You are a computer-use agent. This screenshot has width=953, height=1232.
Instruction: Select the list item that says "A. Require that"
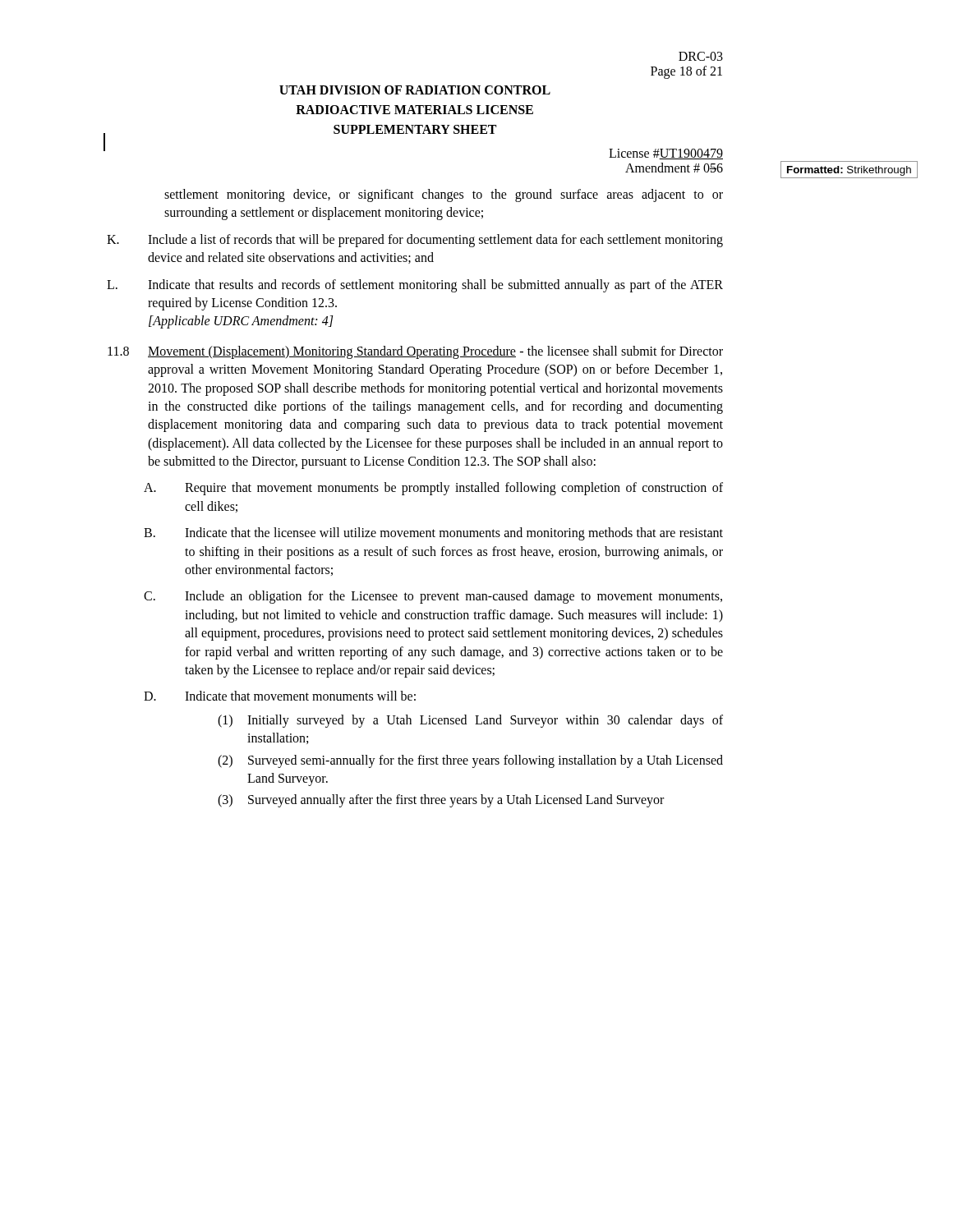tap(433, 498)
